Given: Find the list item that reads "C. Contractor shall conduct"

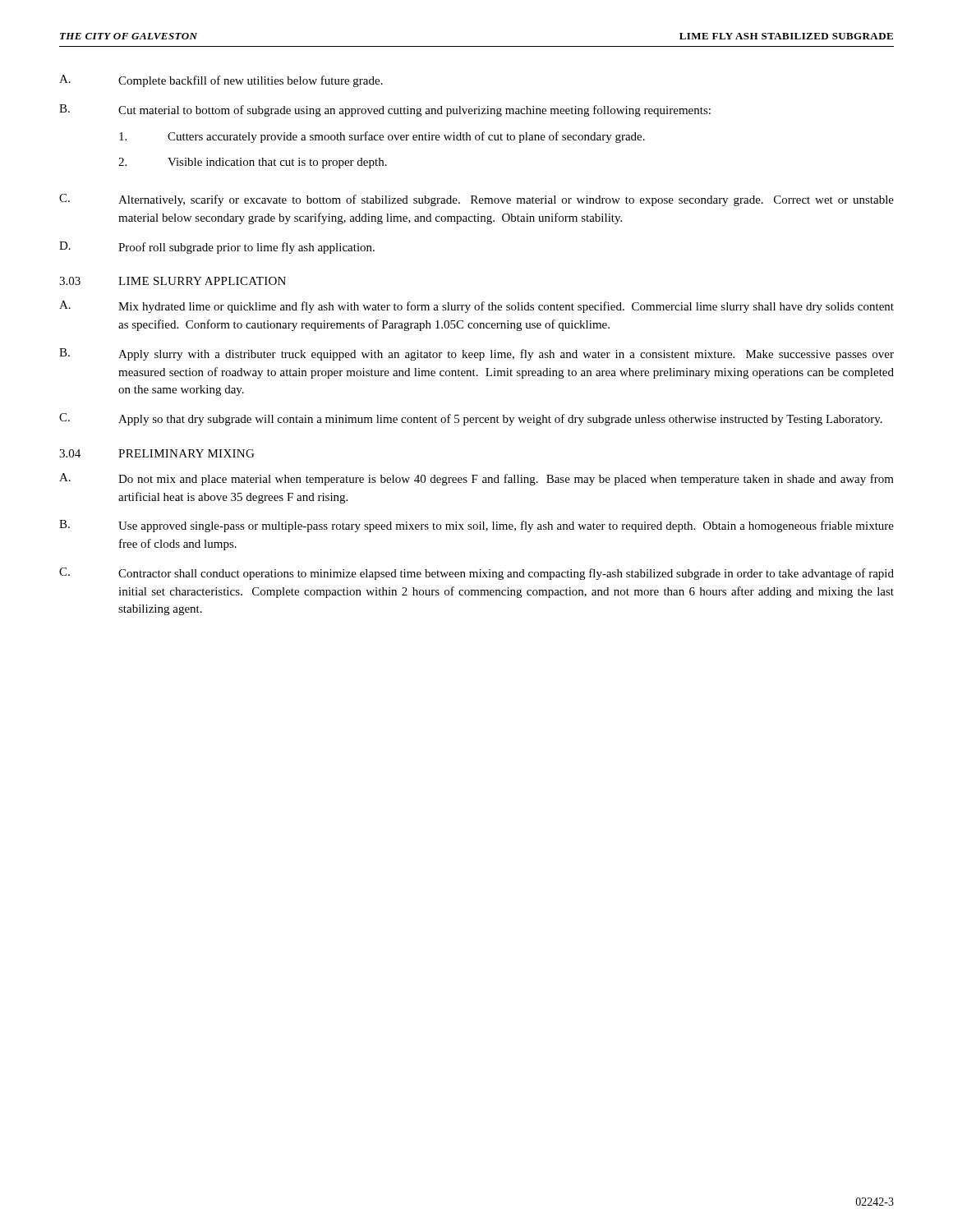Looking at the screenshot, I should pos(476,592).
